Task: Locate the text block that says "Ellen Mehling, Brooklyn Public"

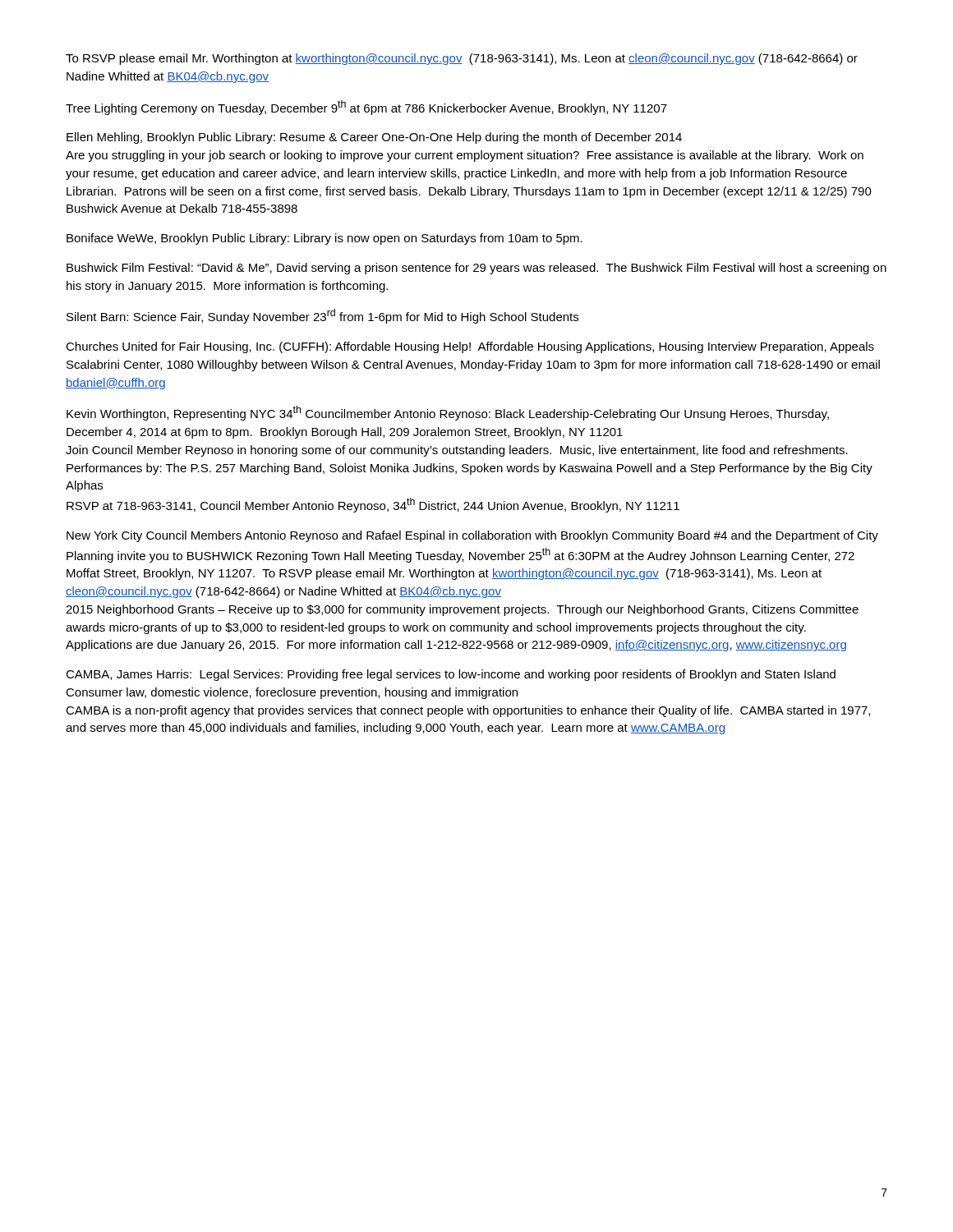Action: tap(469, 173)
